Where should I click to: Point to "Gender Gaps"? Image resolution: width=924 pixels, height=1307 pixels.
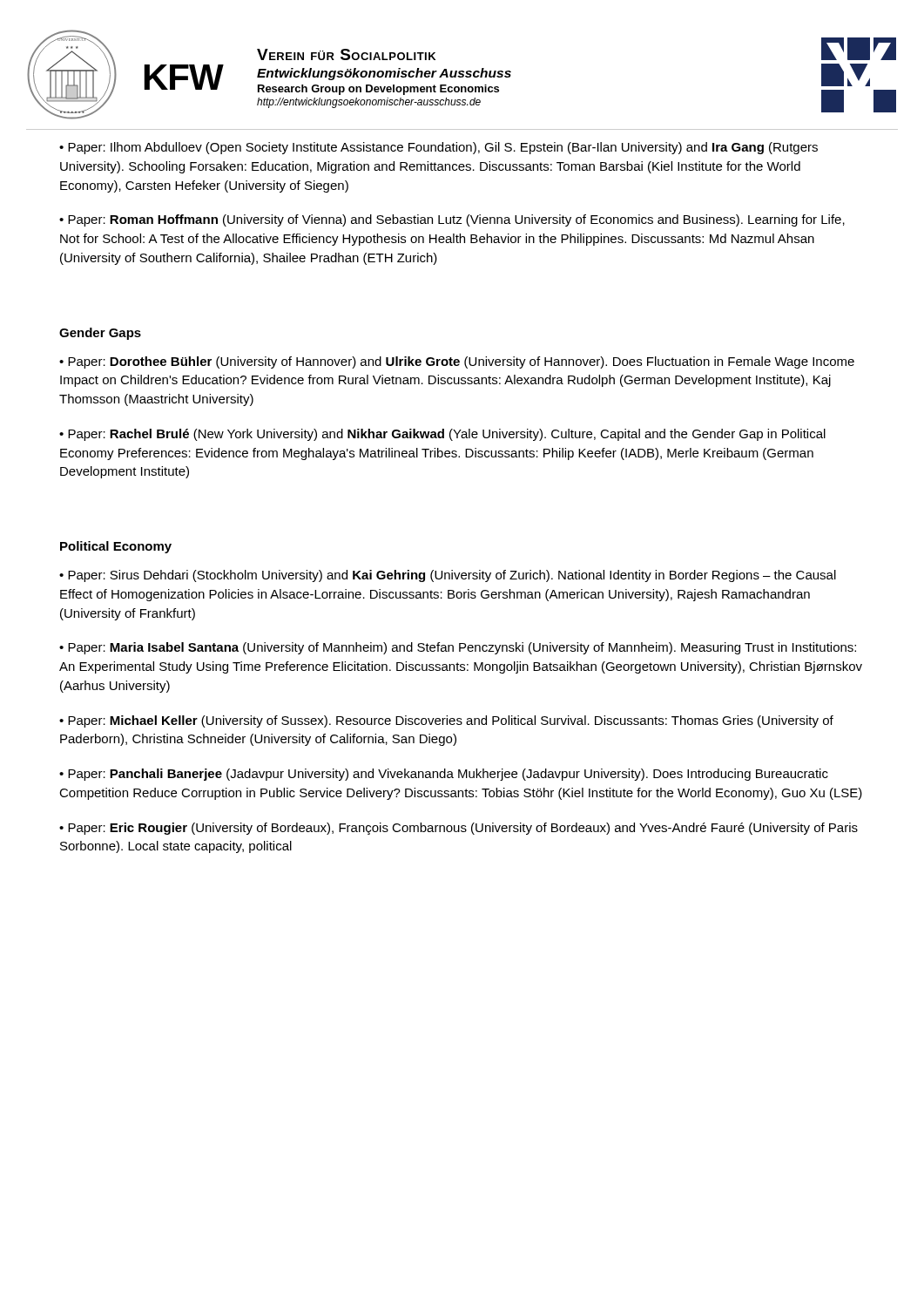100,332
